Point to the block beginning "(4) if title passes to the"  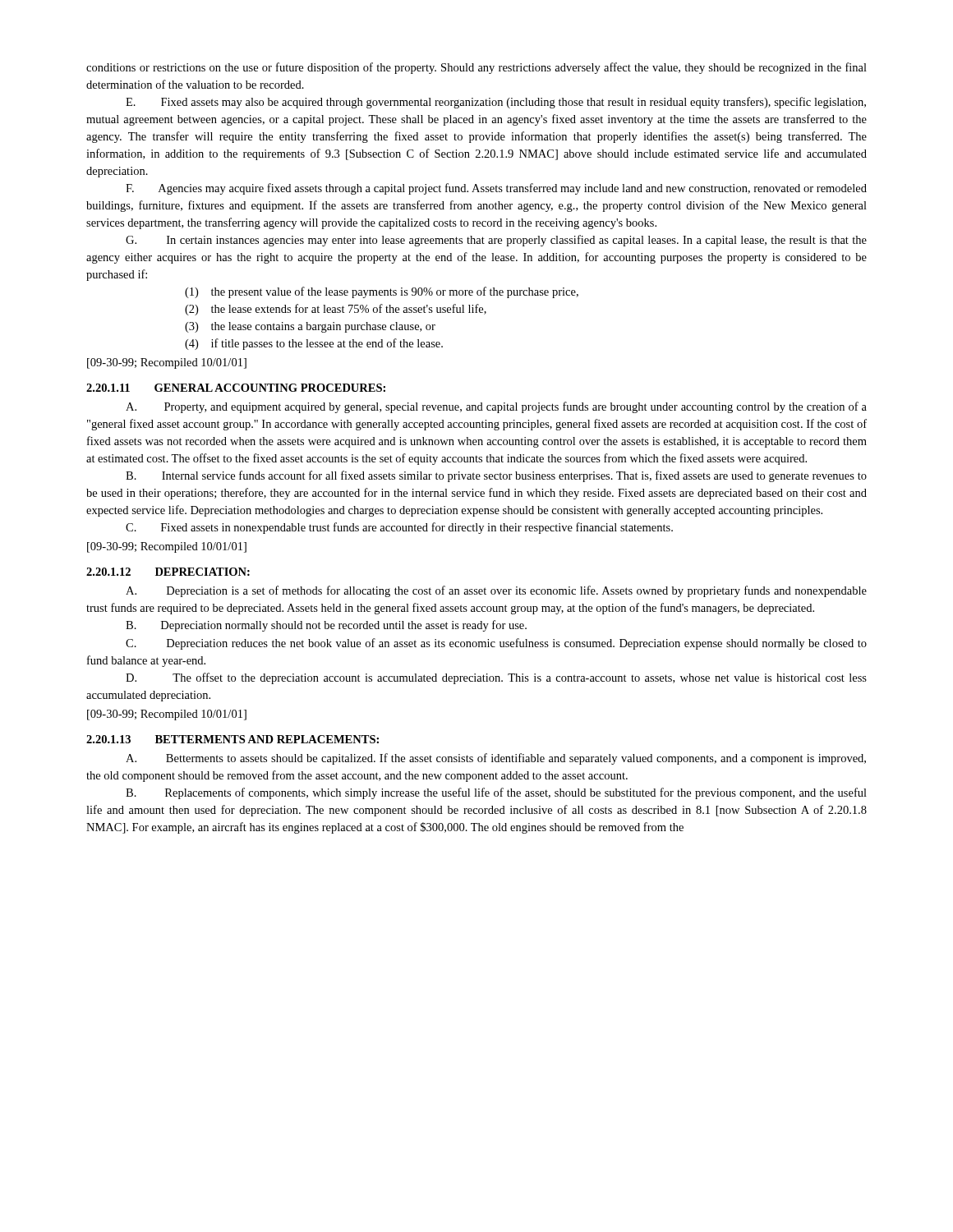tap(314, 344)
